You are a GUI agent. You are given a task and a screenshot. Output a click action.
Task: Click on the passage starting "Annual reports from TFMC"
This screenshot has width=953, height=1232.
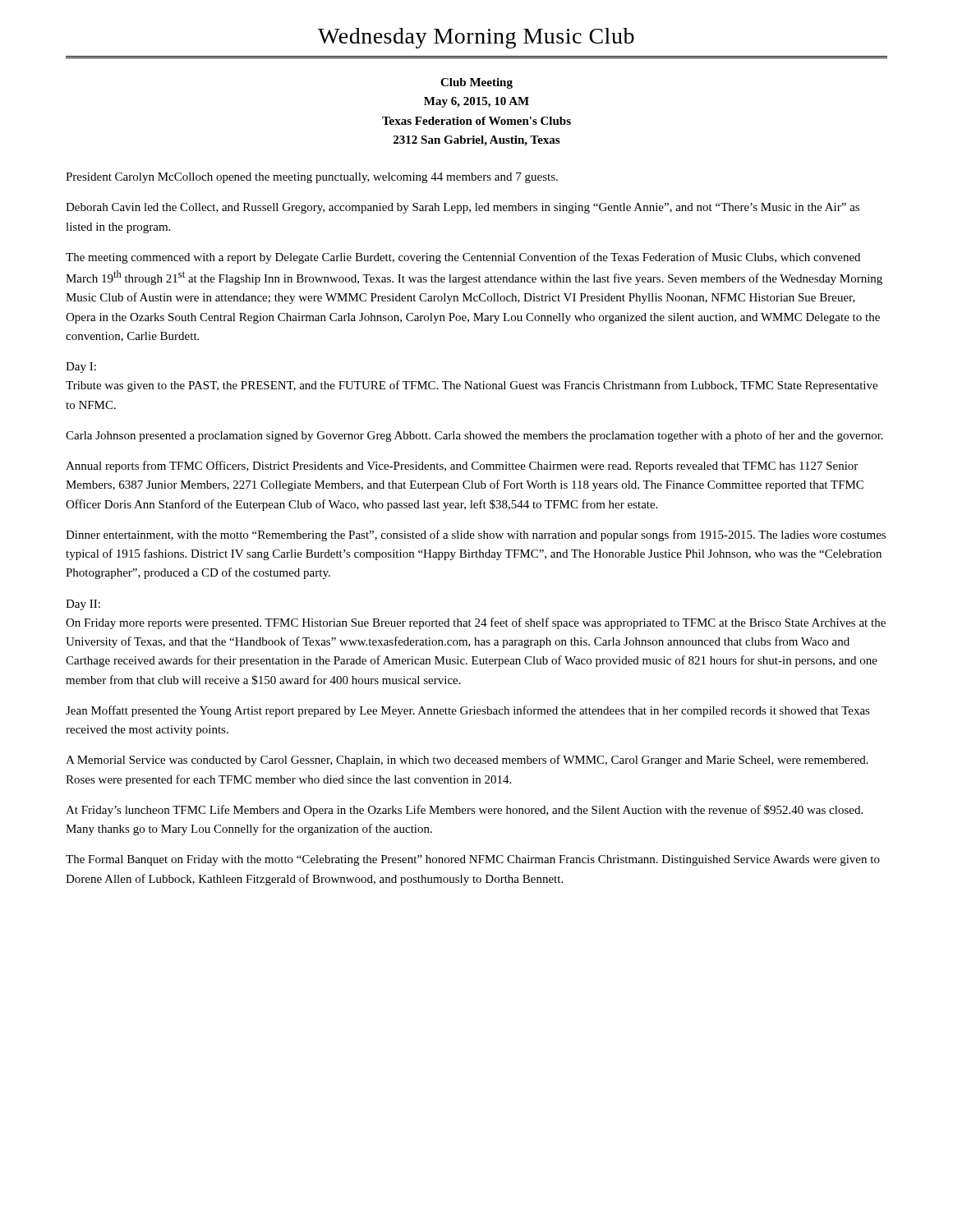(x=465, y=485)
